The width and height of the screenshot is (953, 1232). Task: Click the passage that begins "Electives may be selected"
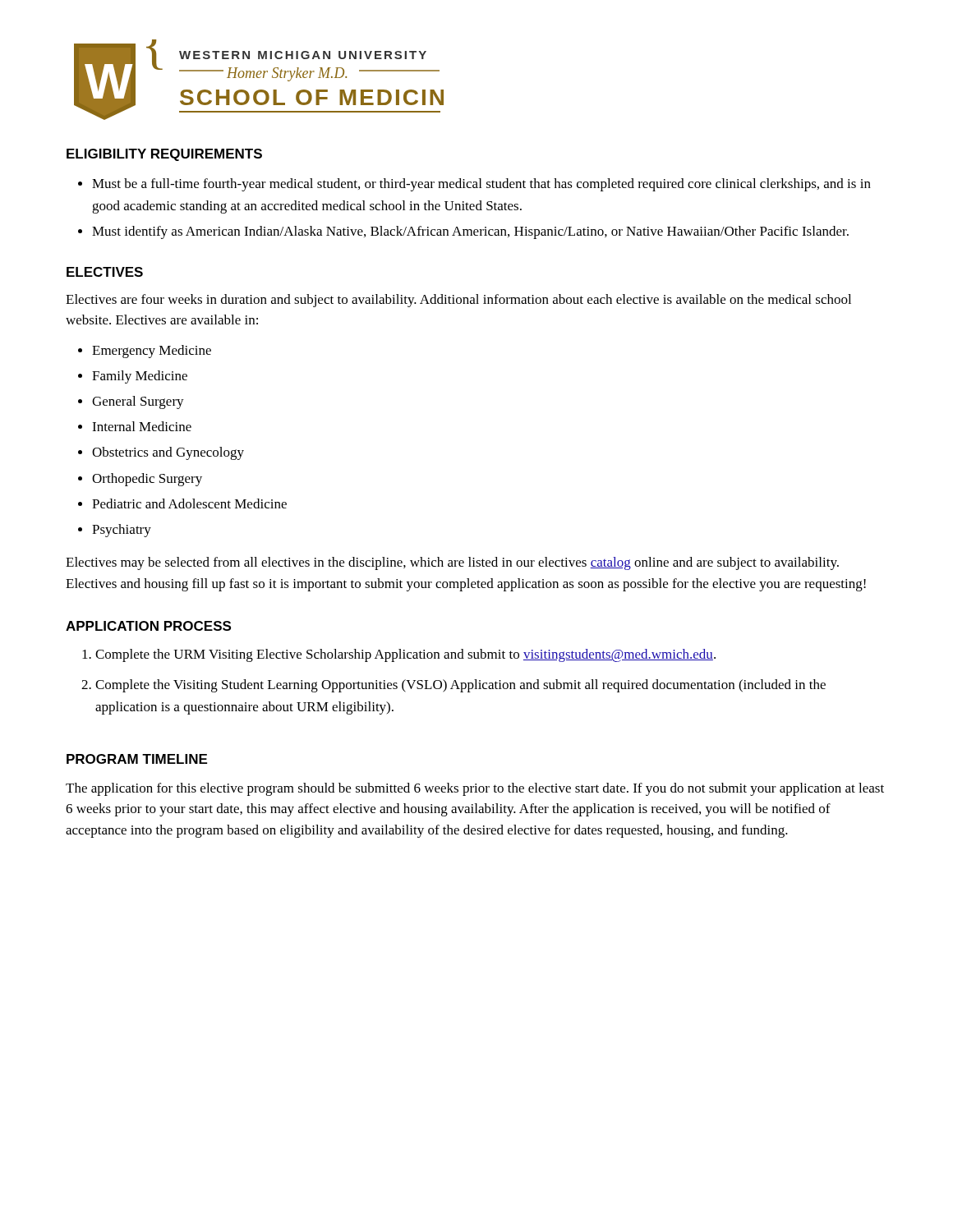tap(466, 573)
